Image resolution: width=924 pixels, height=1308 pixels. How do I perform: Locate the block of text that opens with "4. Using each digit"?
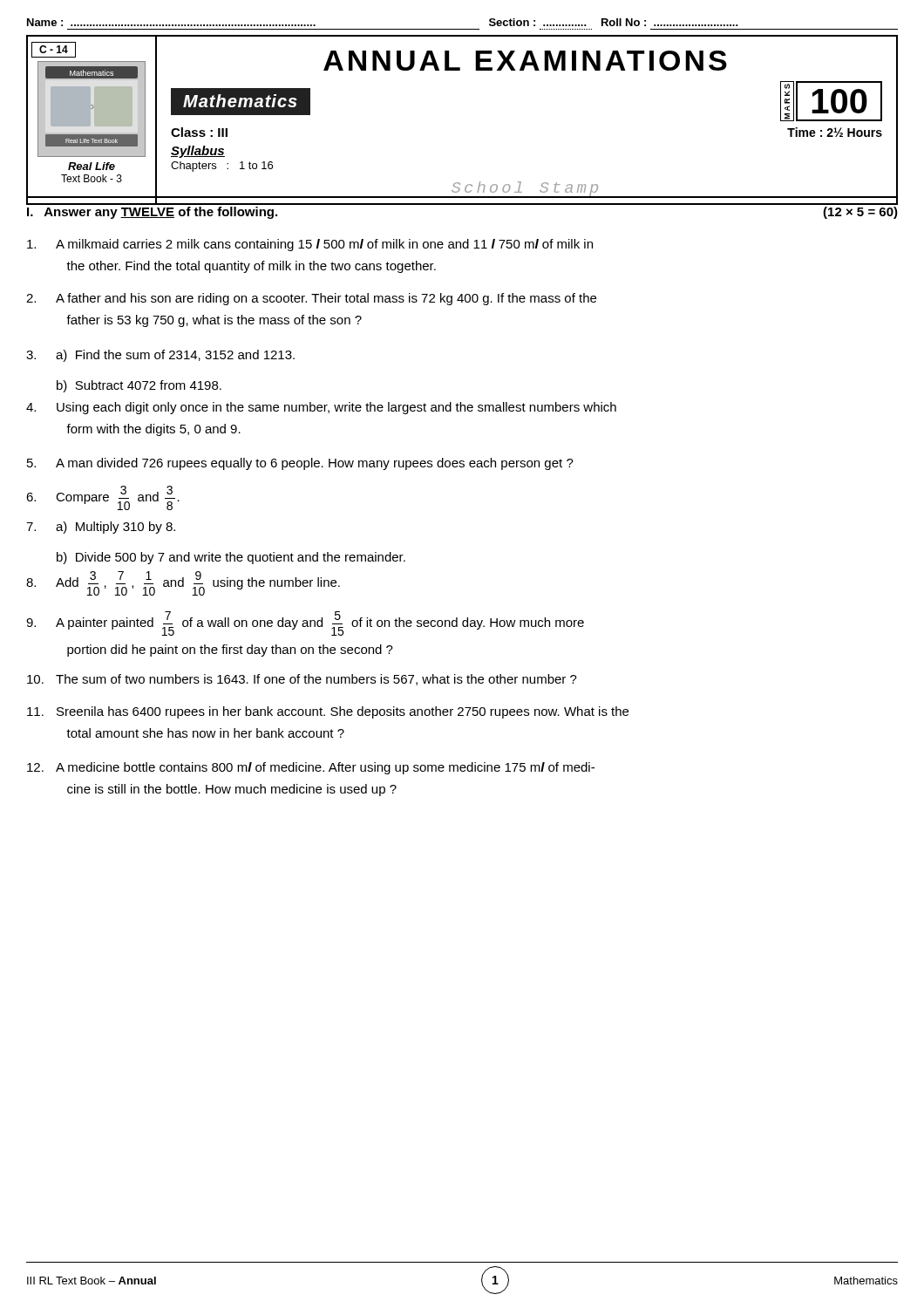[x=462, y=418]
